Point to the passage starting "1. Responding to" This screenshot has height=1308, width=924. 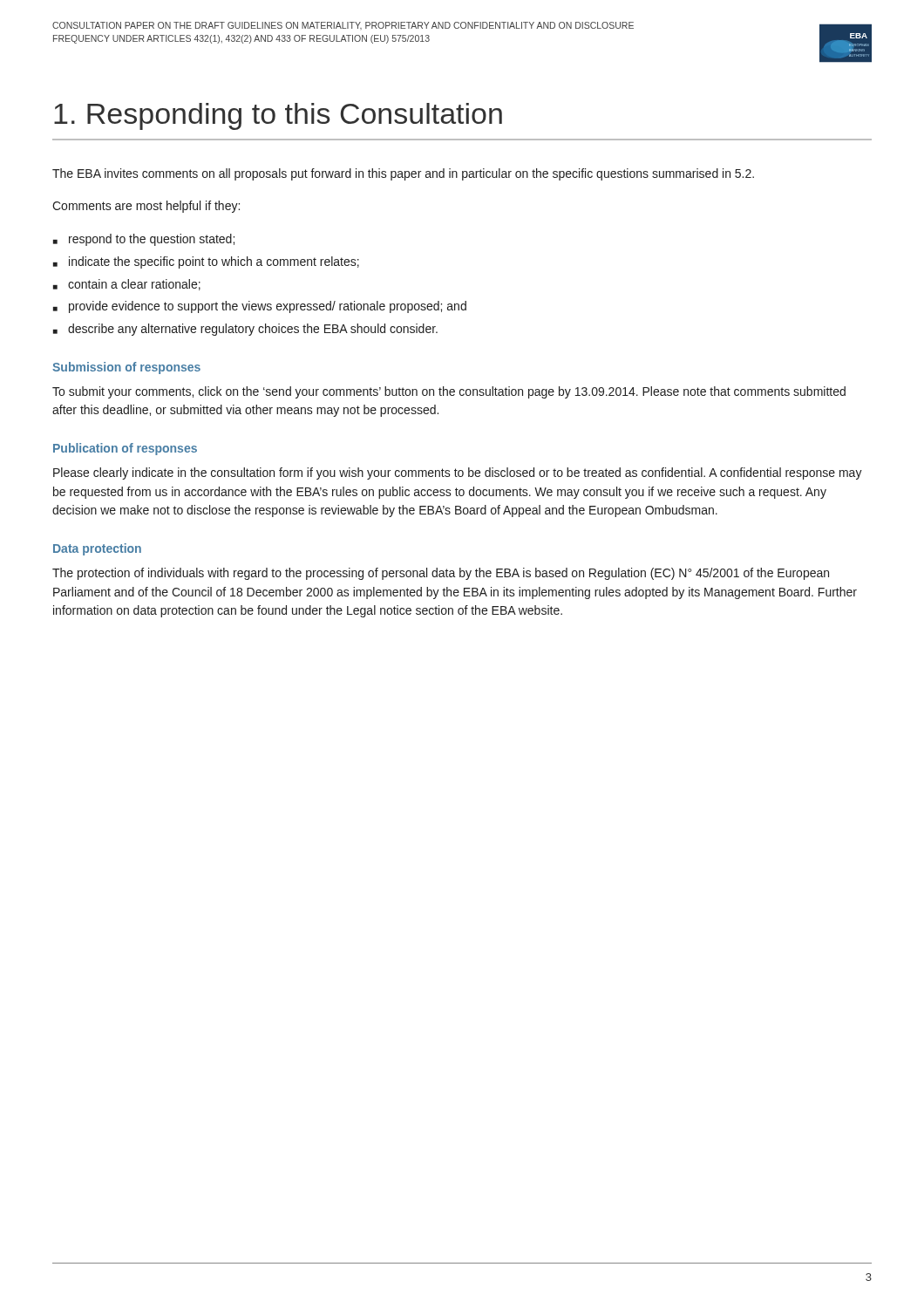tap(462, 118)
